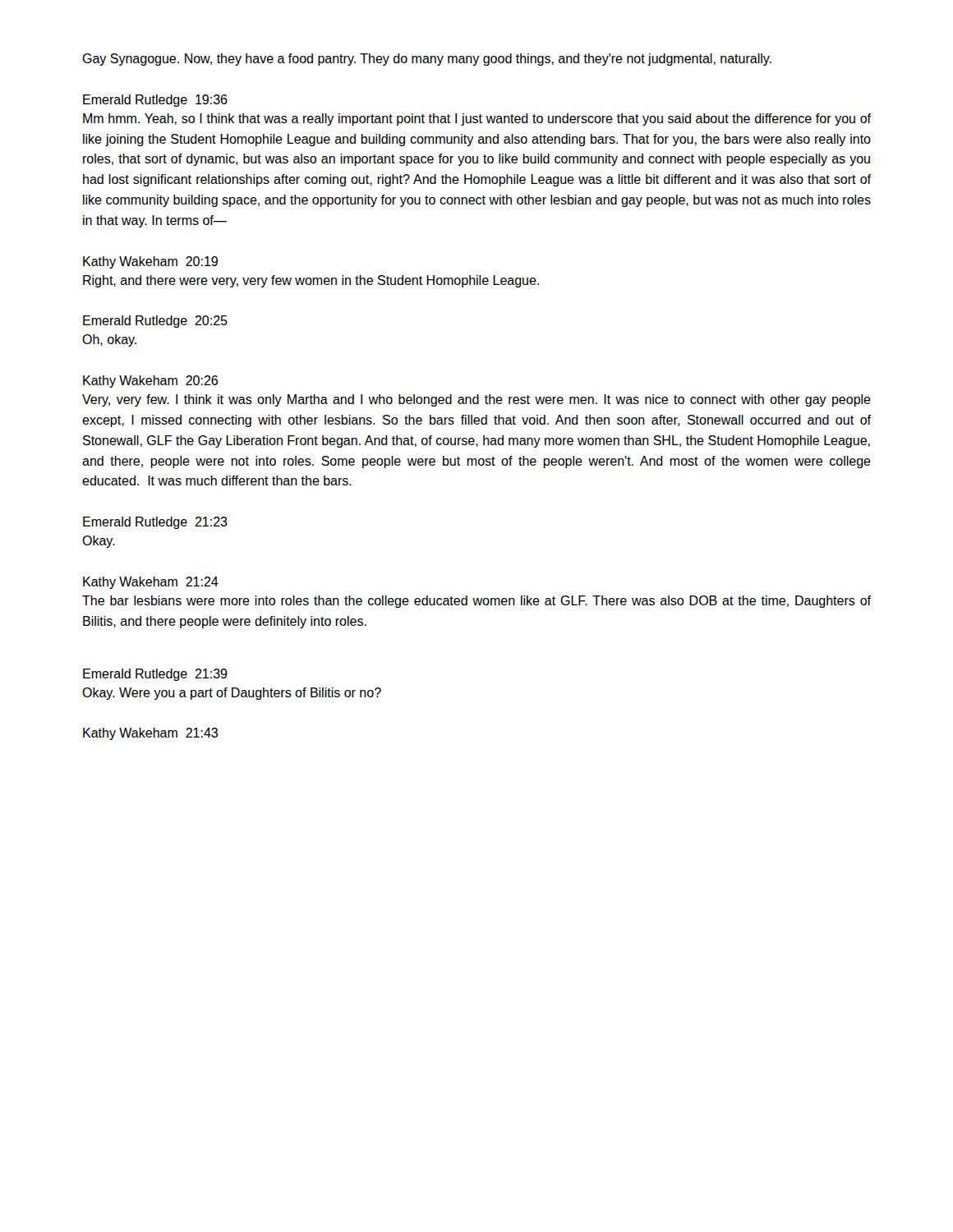953x1232 pixels.
Task: Find the text block with the text "Emerald Rutledge 21:39 Okay. Were you"
Action: pos(155,675)
